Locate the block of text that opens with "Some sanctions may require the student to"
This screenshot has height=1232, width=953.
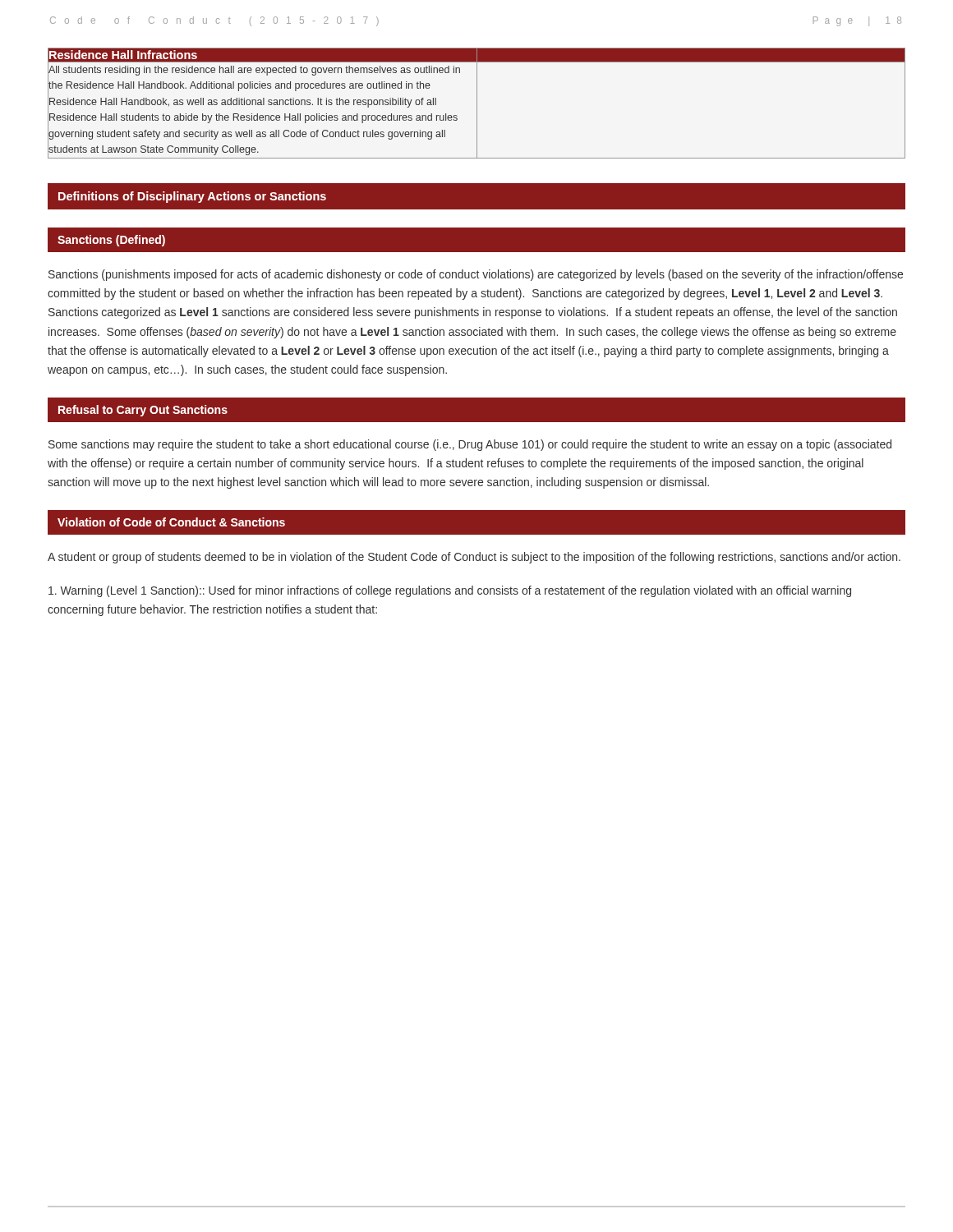[x=470, y=463]
